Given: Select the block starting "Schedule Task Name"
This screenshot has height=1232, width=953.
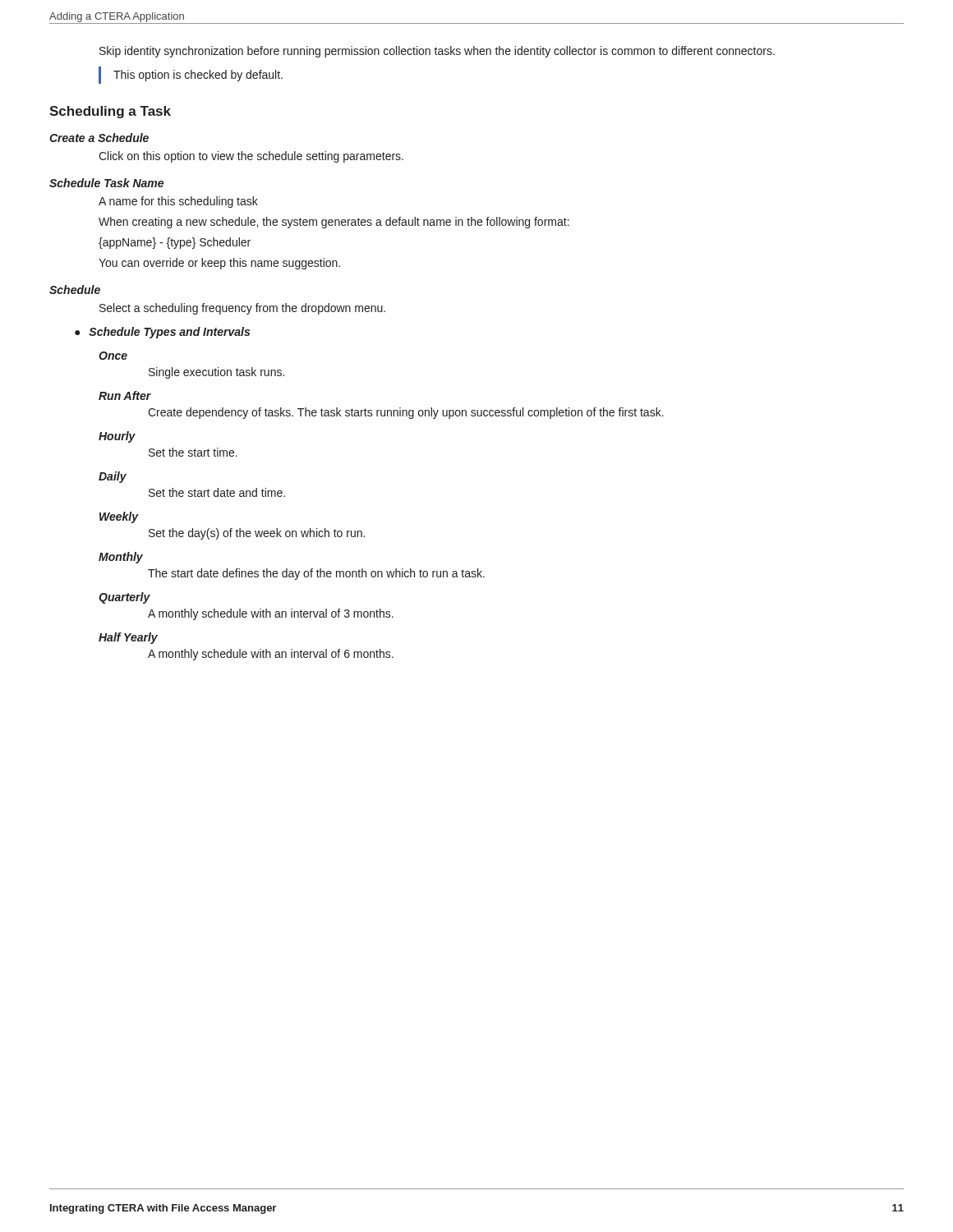Looking at the screenshot, I should 107,183.
